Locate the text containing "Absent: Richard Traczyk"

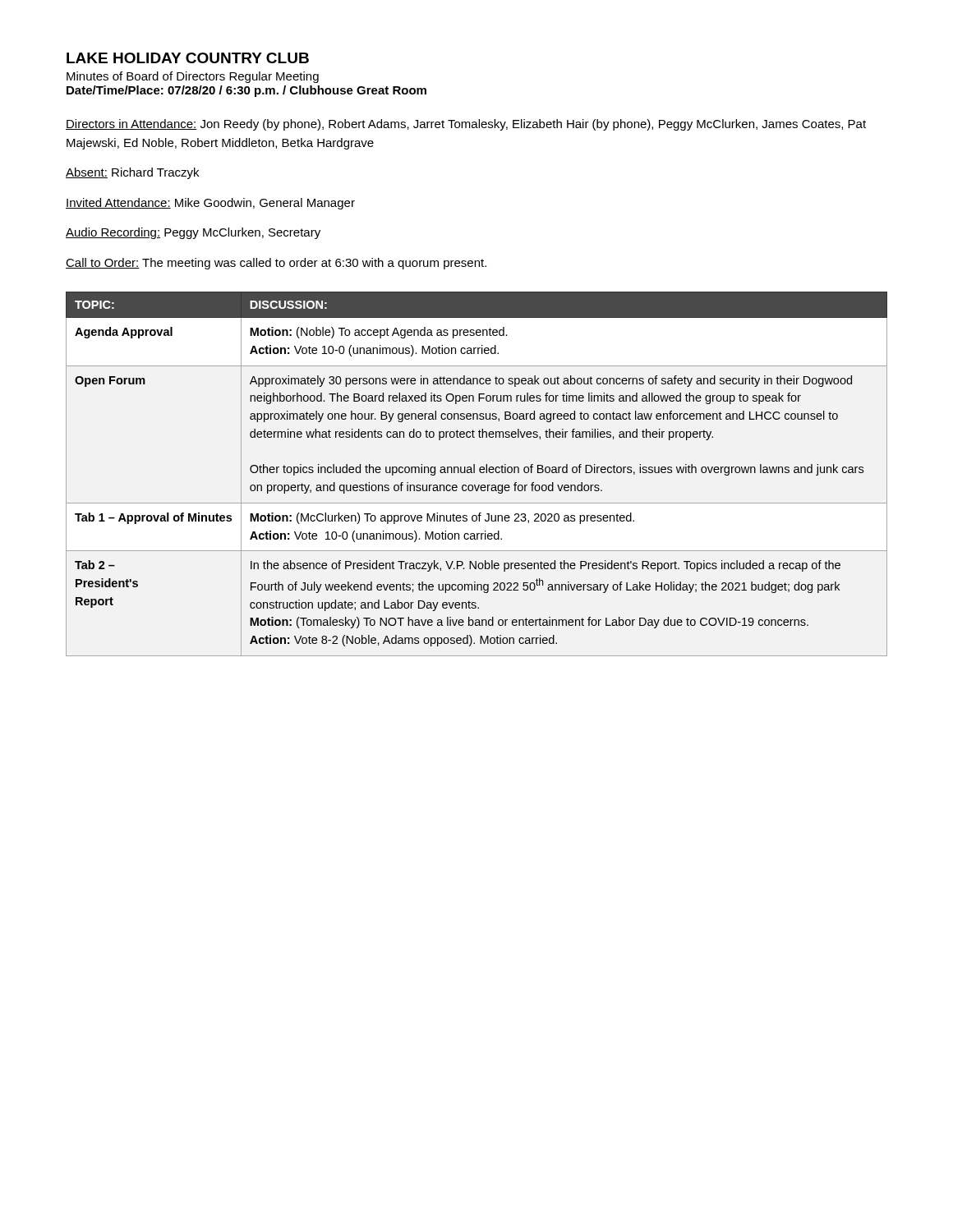point(133,172)
